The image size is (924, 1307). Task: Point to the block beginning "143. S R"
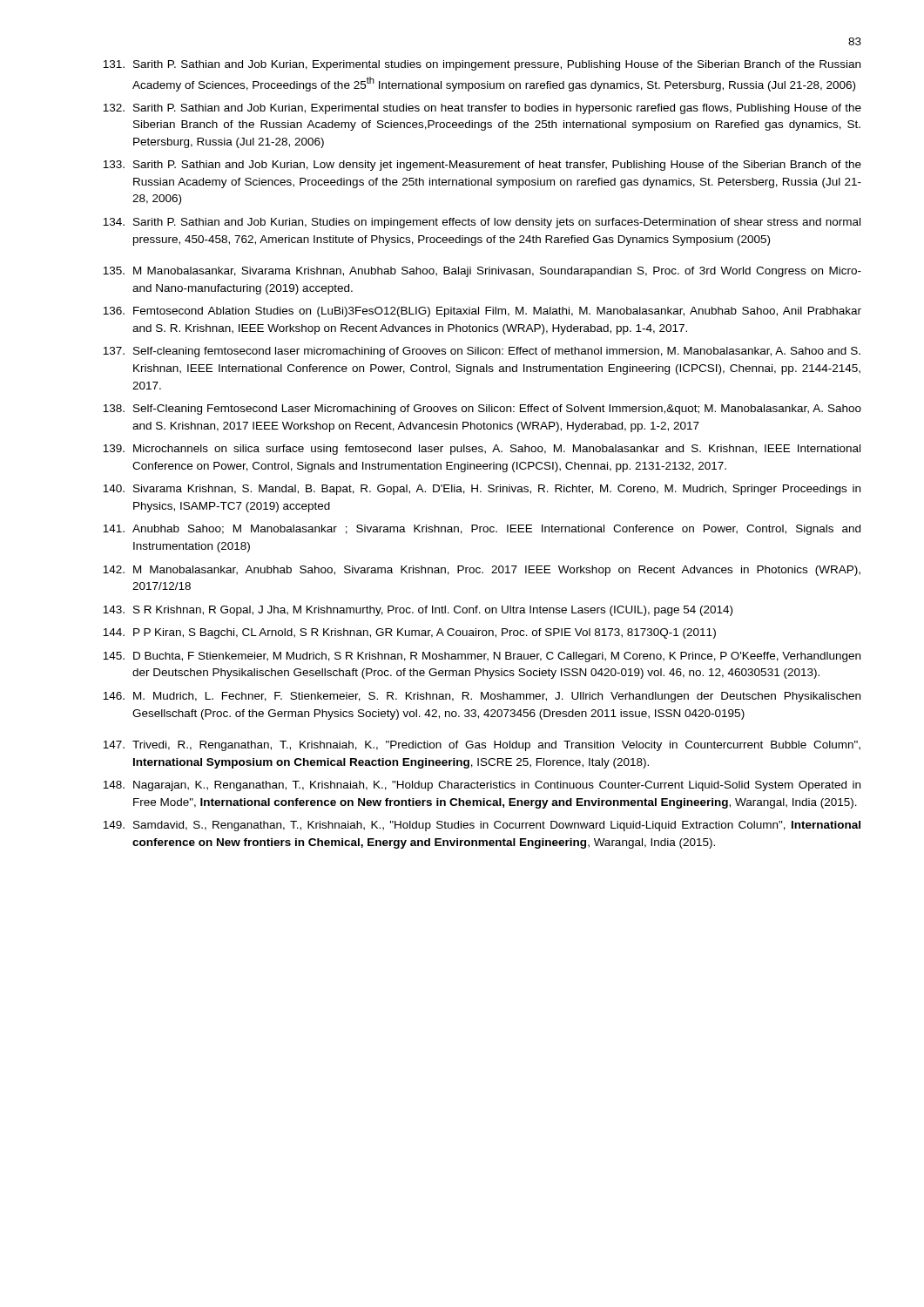474,609
